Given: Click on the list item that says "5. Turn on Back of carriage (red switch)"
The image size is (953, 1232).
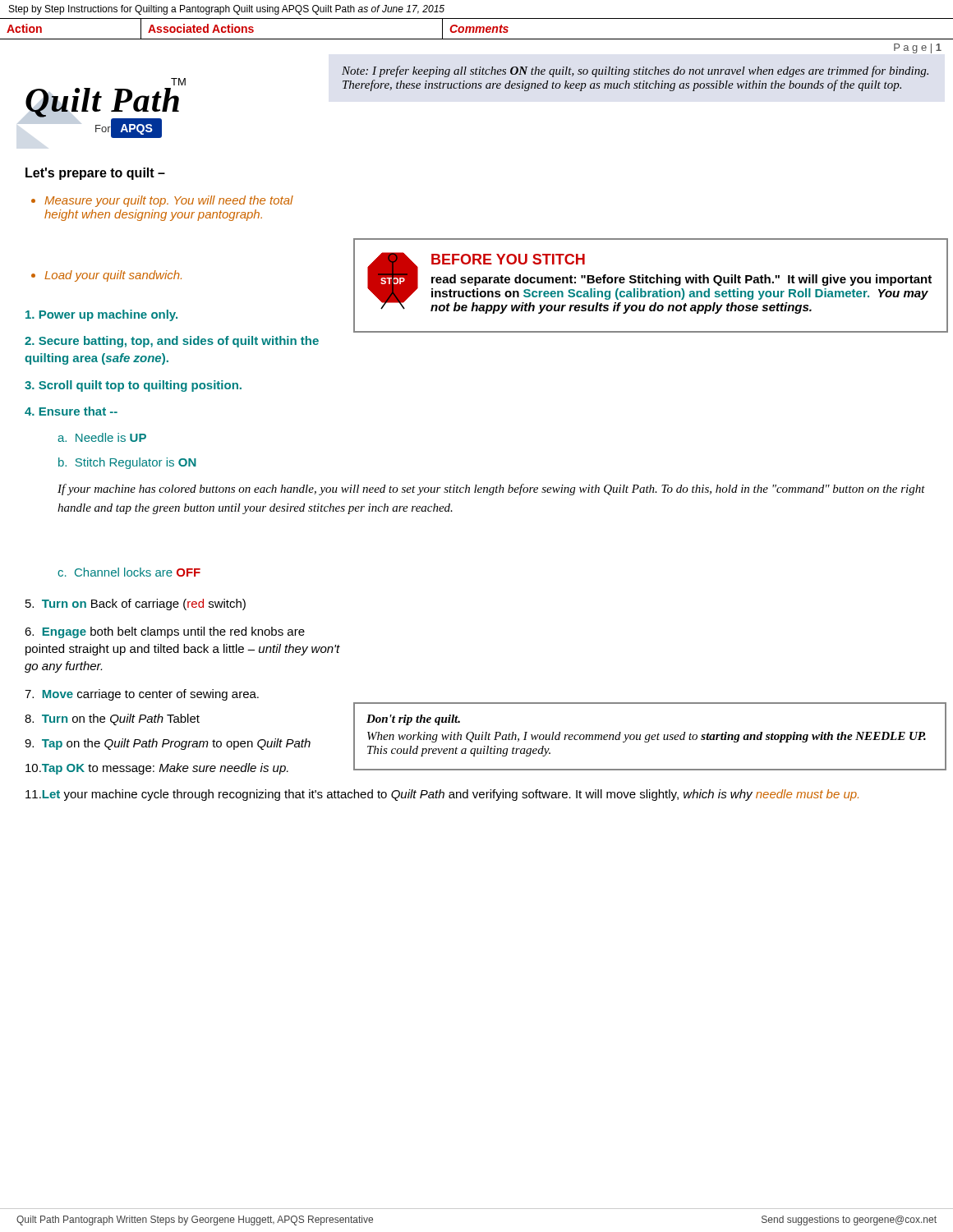Looking at the screenshot, I should pyautogui.click(x=136, y=603).
